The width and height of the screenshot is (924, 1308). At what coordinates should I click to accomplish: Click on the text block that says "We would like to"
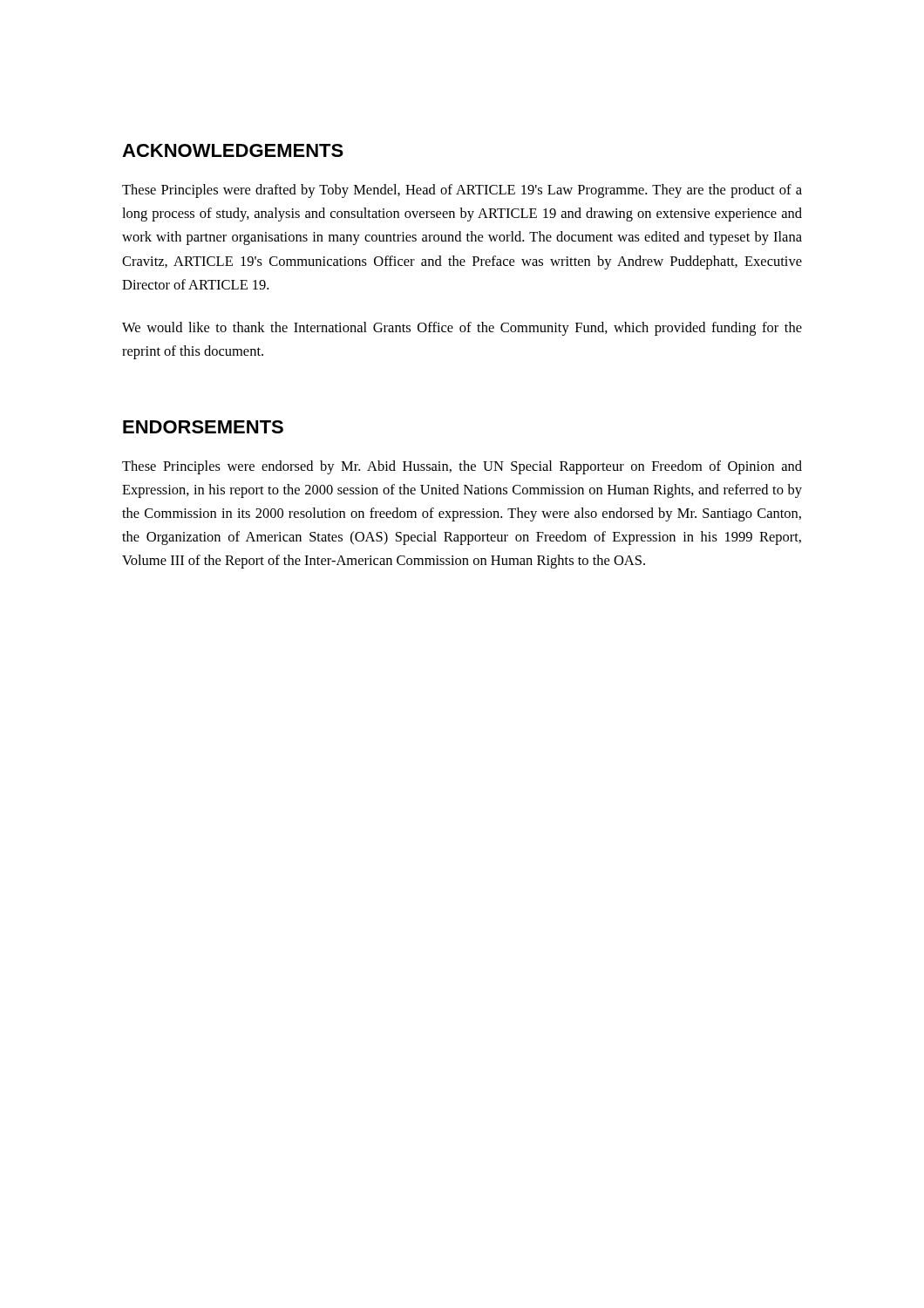point(462,339)
